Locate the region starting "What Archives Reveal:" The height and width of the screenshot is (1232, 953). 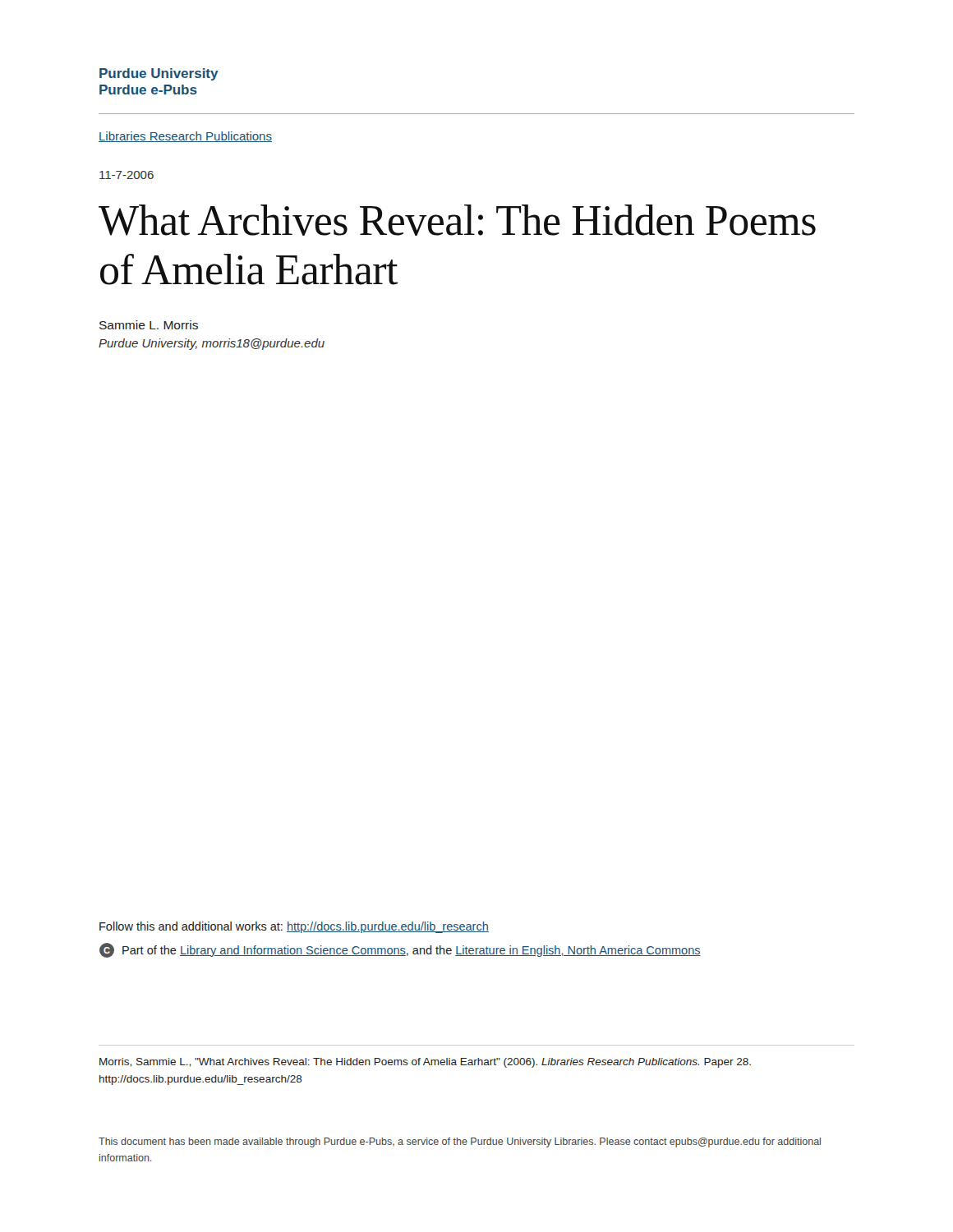coord(458,245)
